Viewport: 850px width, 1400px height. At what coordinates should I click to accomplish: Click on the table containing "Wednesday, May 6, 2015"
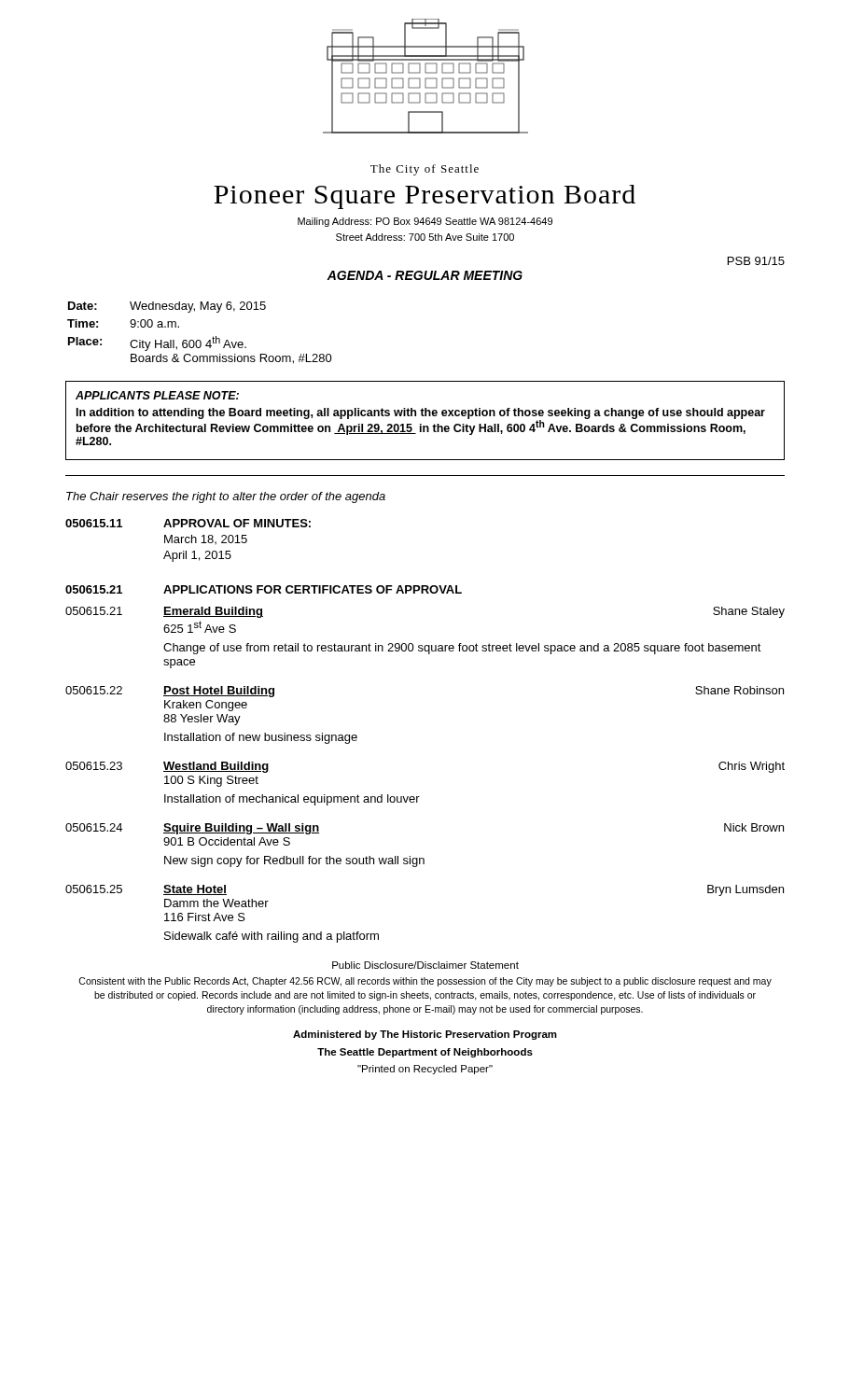click(425, 332)
